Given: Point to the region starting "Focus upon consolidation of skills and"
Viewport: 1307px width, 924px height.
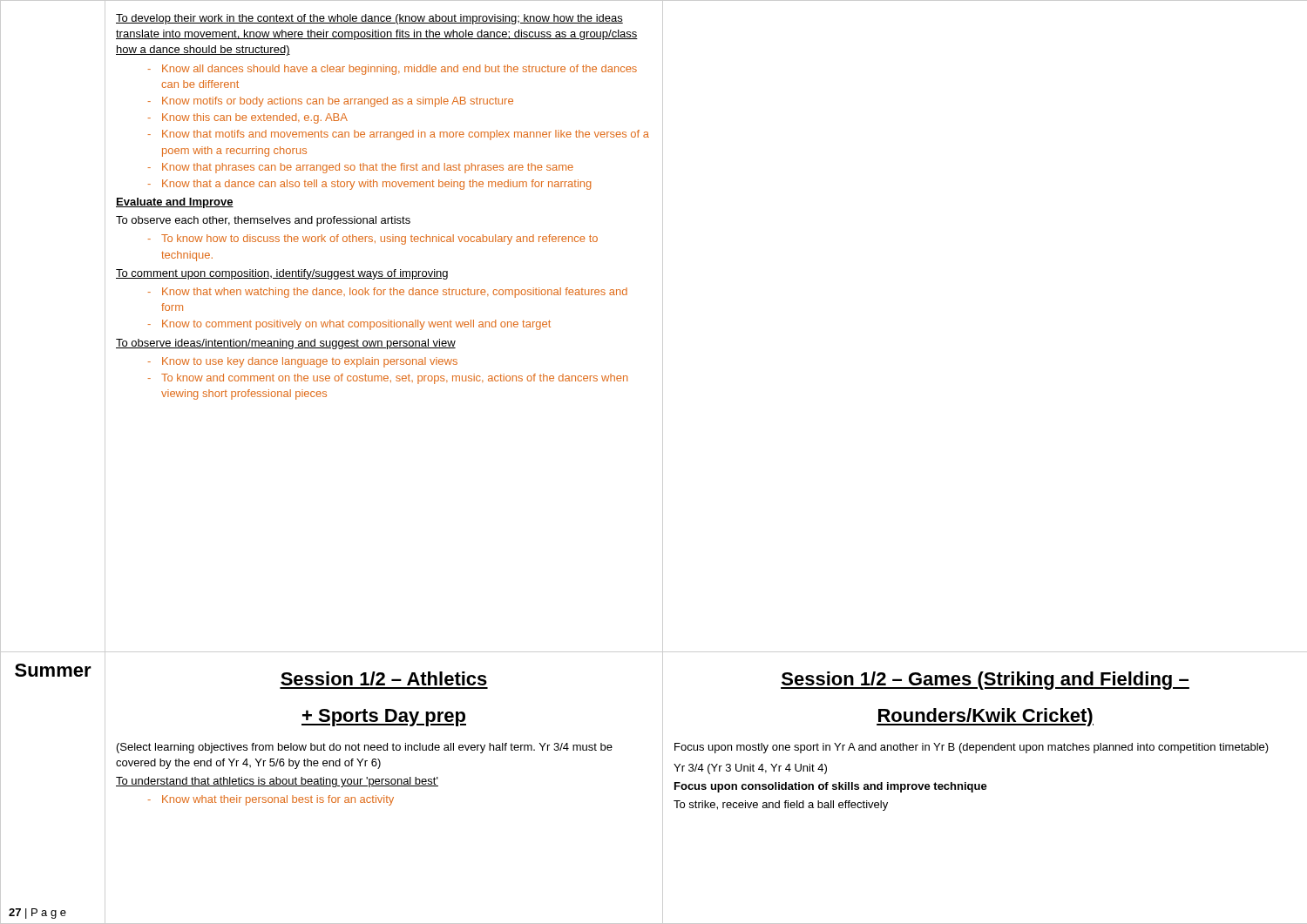Looking at the screenshot, I should [830, 786].
